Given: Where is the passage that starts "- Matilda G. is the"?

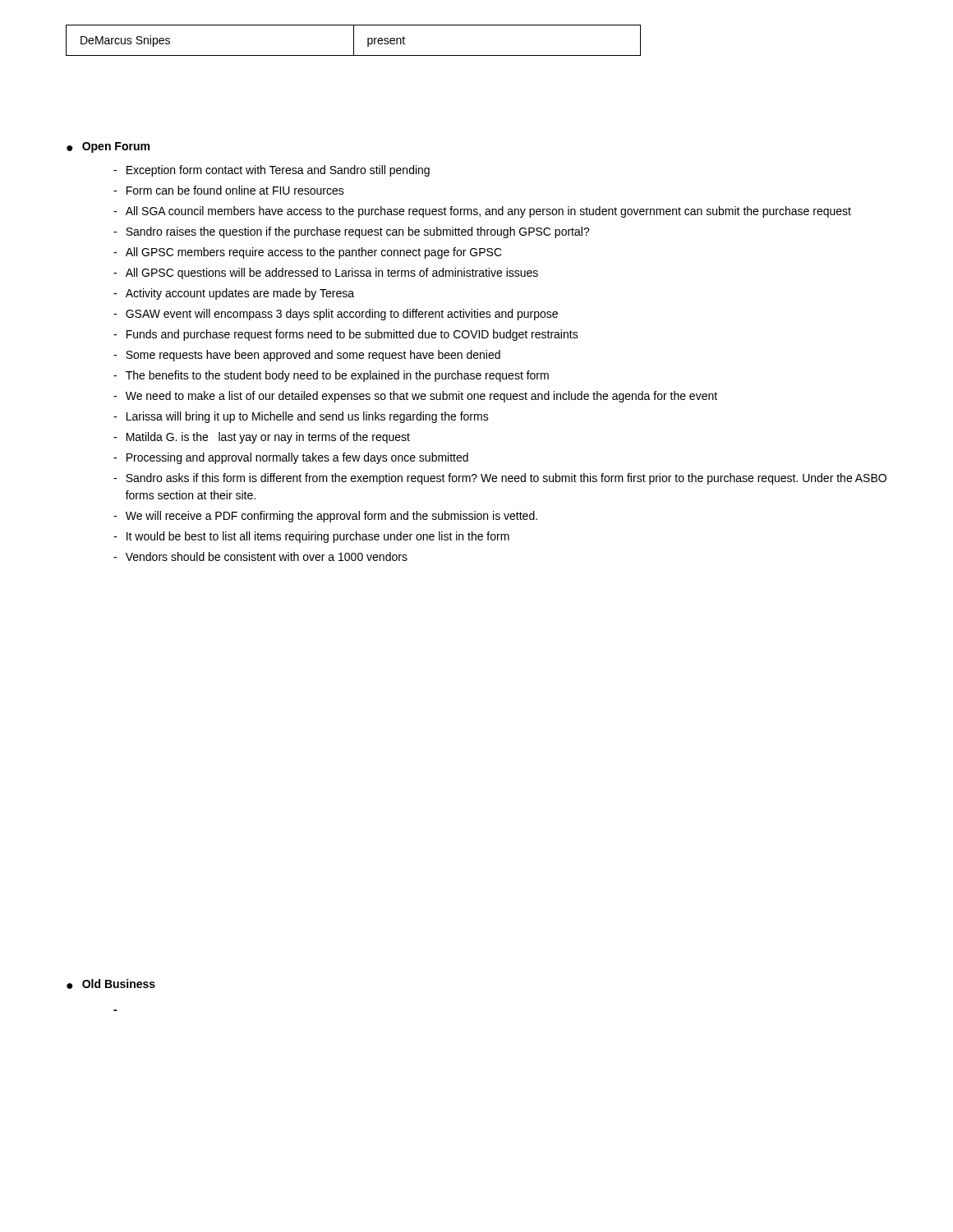Looking at the screenshot, I should (x=262, y=438).
